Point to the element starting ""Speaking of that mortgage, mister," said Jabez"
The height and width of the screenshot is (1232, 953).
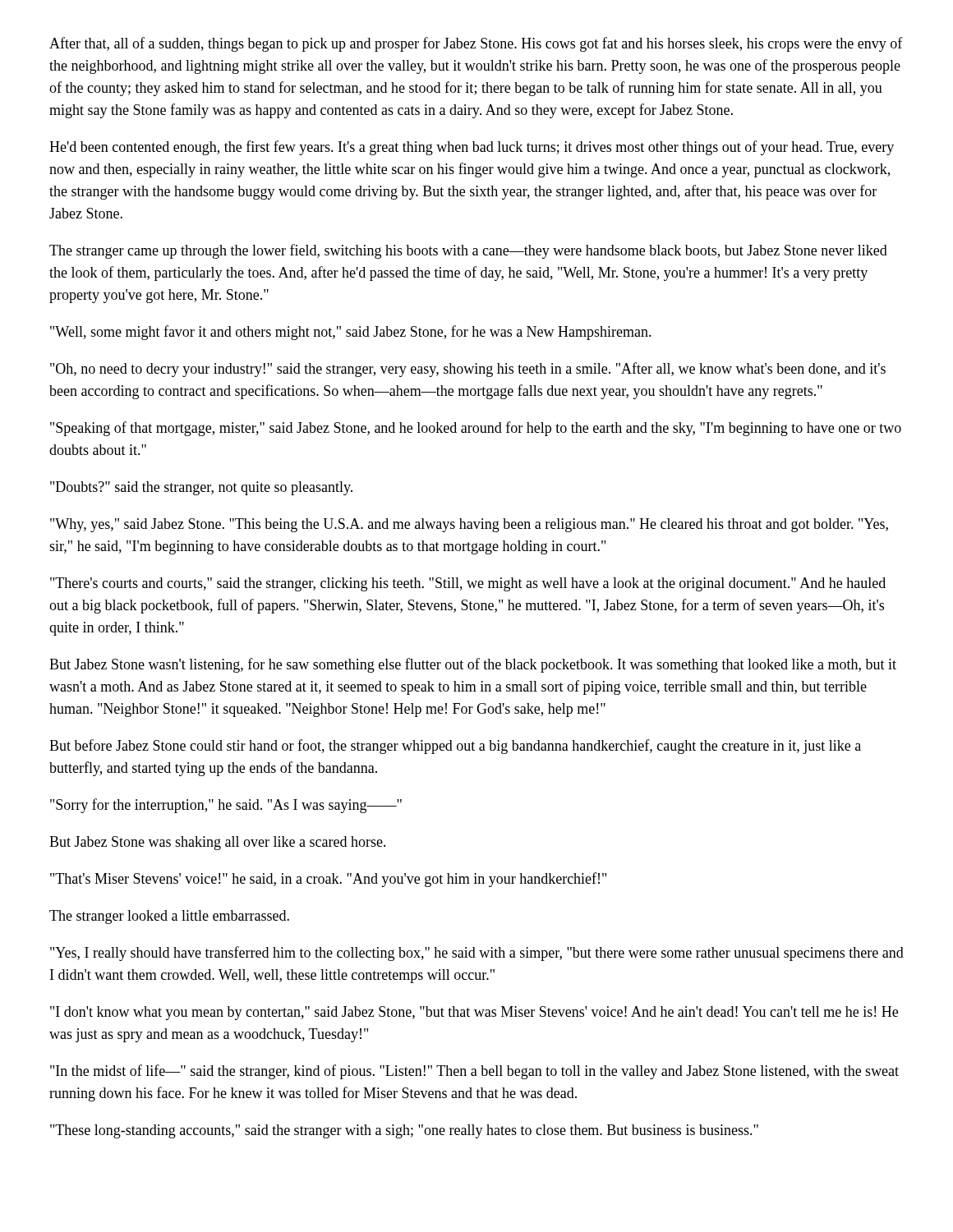click(x=475, y=439)
